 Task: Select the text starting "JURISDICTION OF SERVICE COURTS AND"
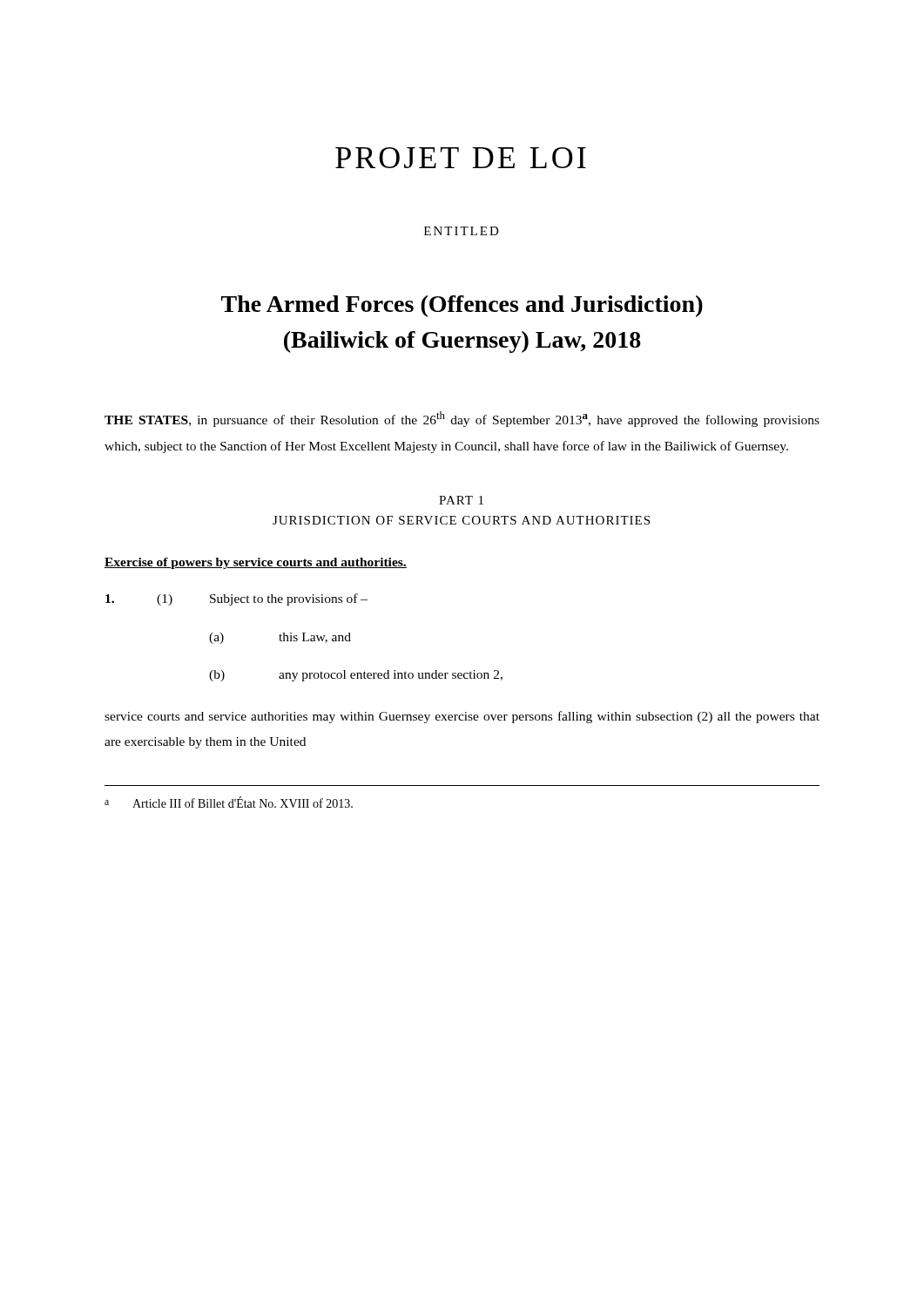(x=462, y=520)
